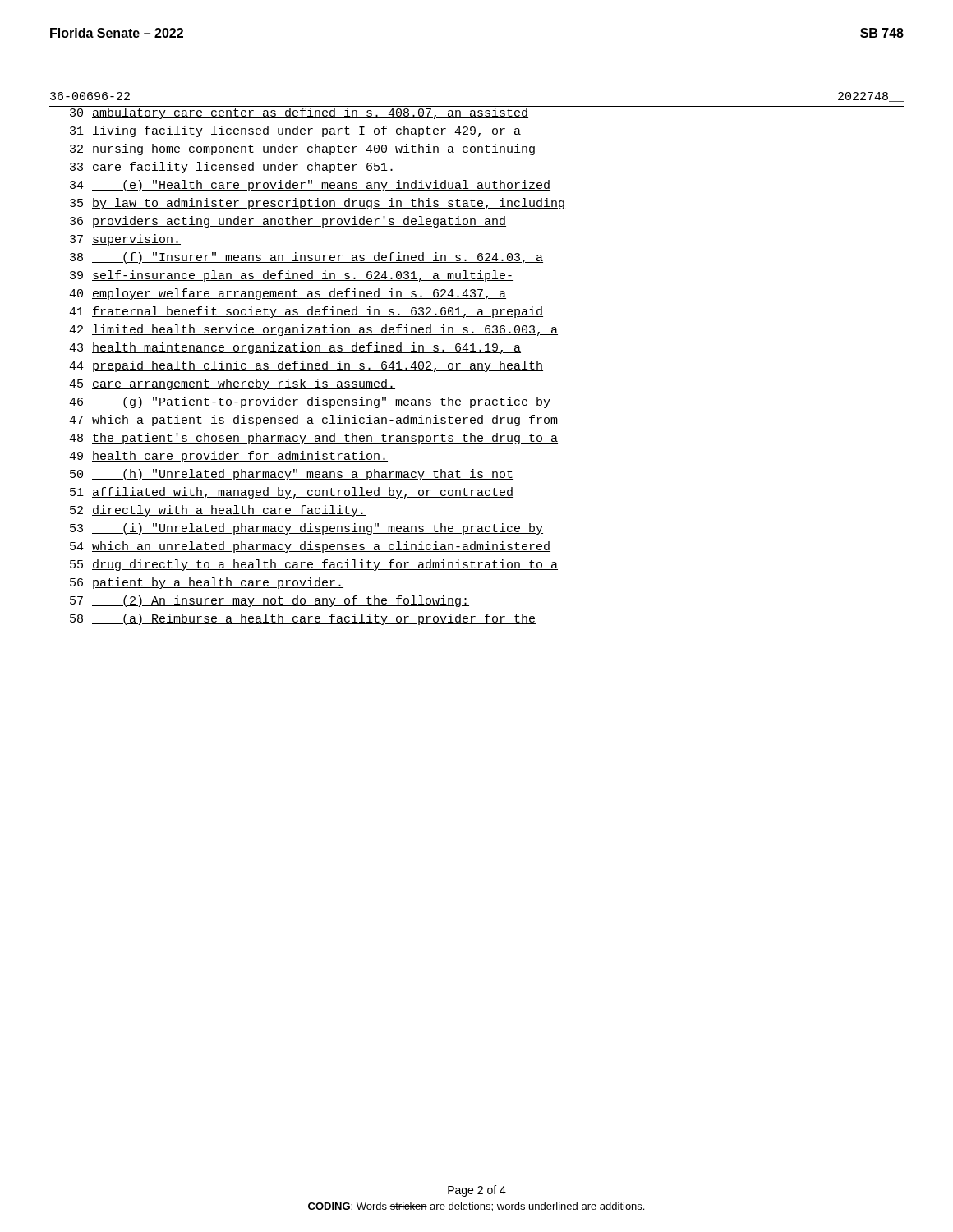This screenshot has height=1232, width=953.
Task: Find the passage starting "32 nursing home"
Action: click(476, 150)
